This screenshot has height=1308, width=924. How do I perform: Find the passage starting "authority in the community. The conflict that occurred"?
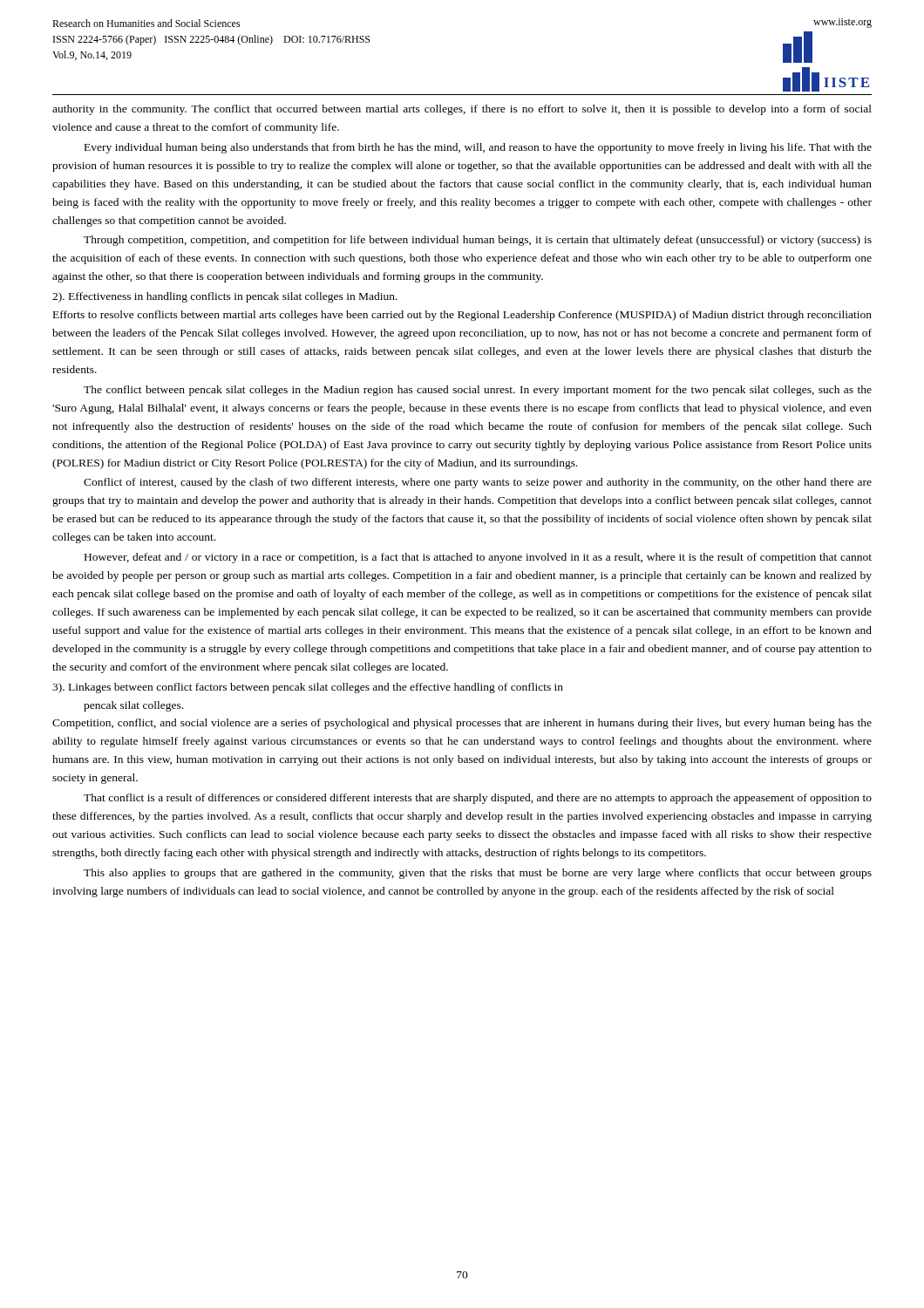(x=462, y=119)
